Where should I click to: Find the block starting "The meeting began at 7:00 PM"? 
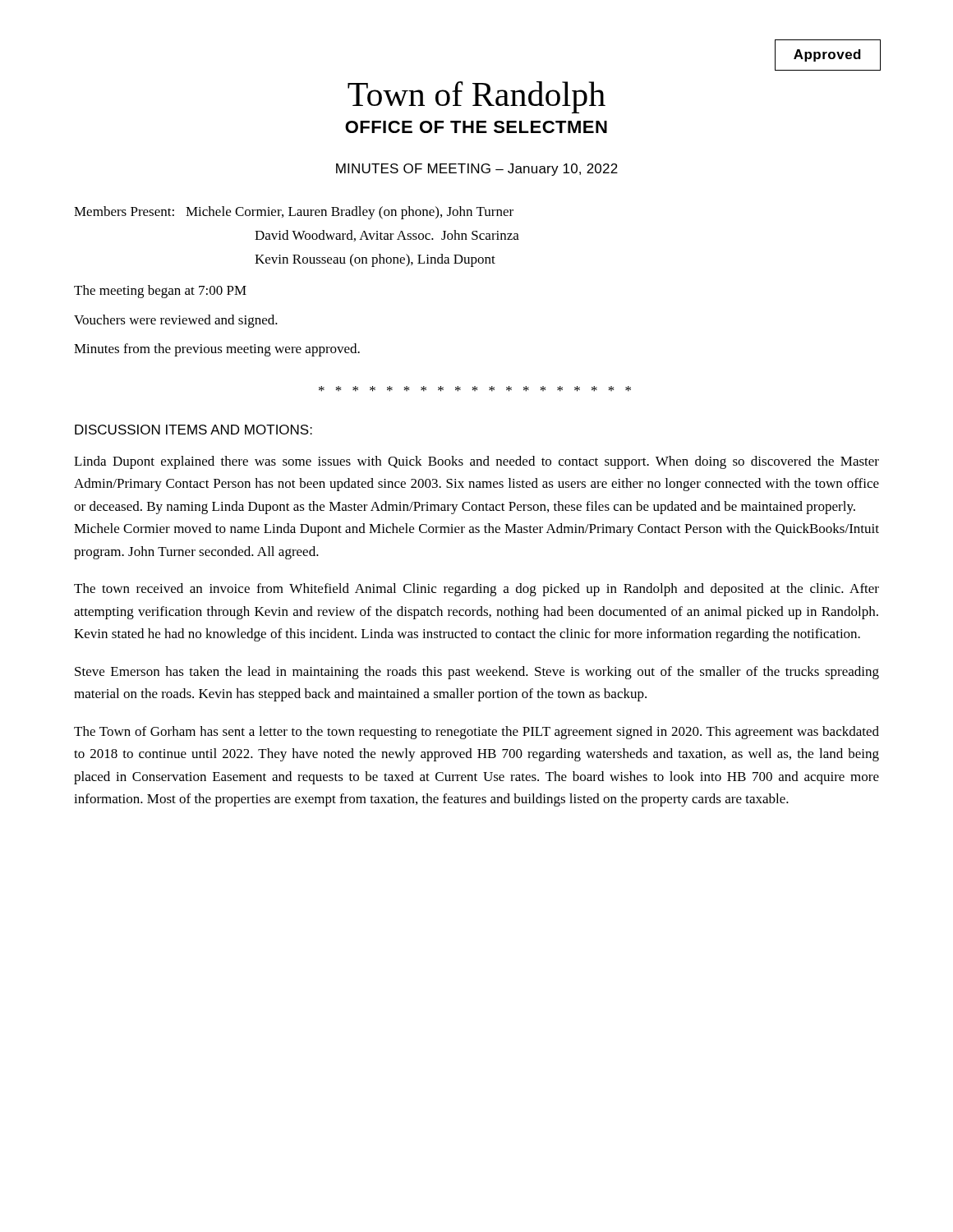tap(160, 290)
